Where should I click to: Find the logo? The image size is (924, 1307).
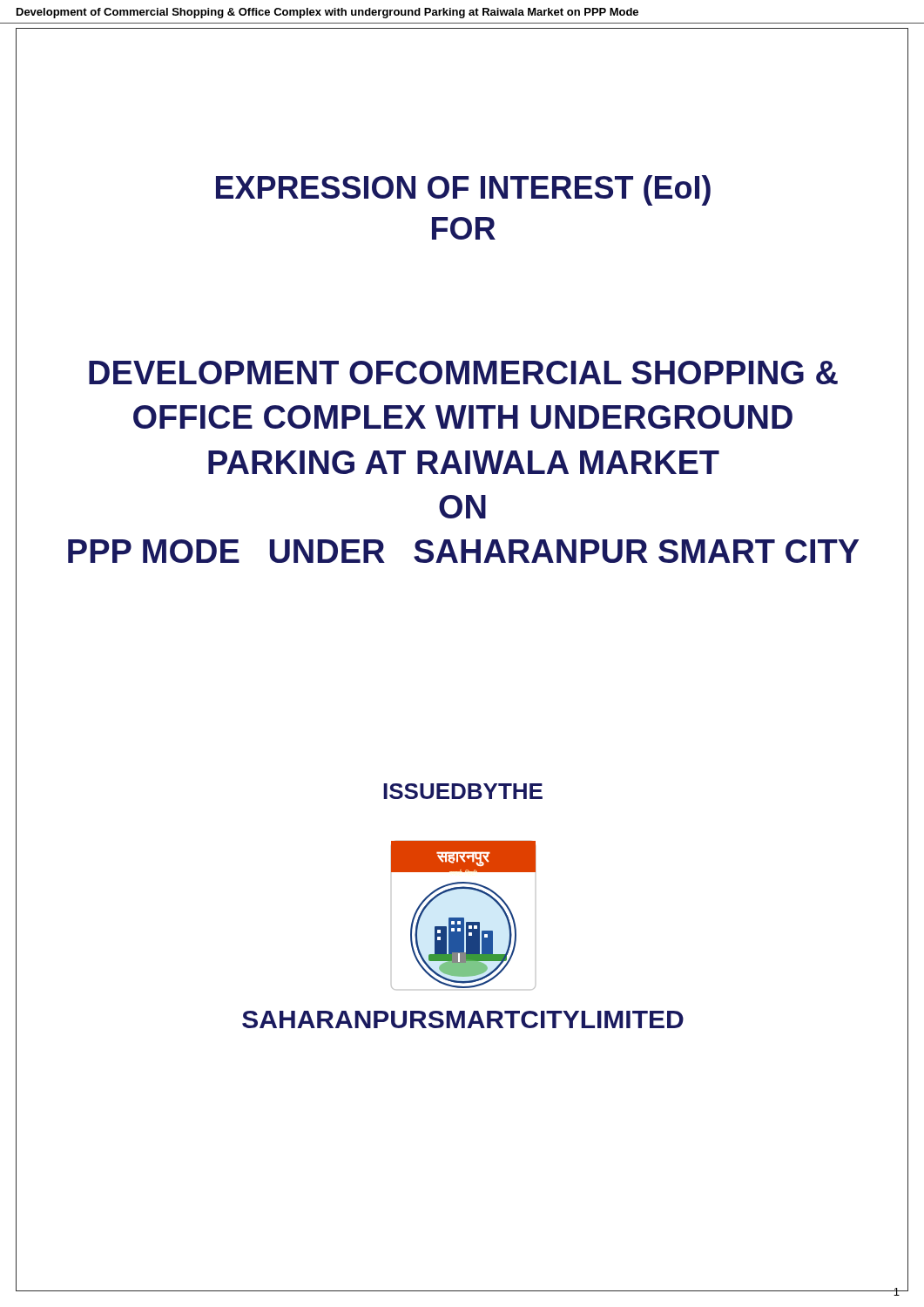pos(463,917)
